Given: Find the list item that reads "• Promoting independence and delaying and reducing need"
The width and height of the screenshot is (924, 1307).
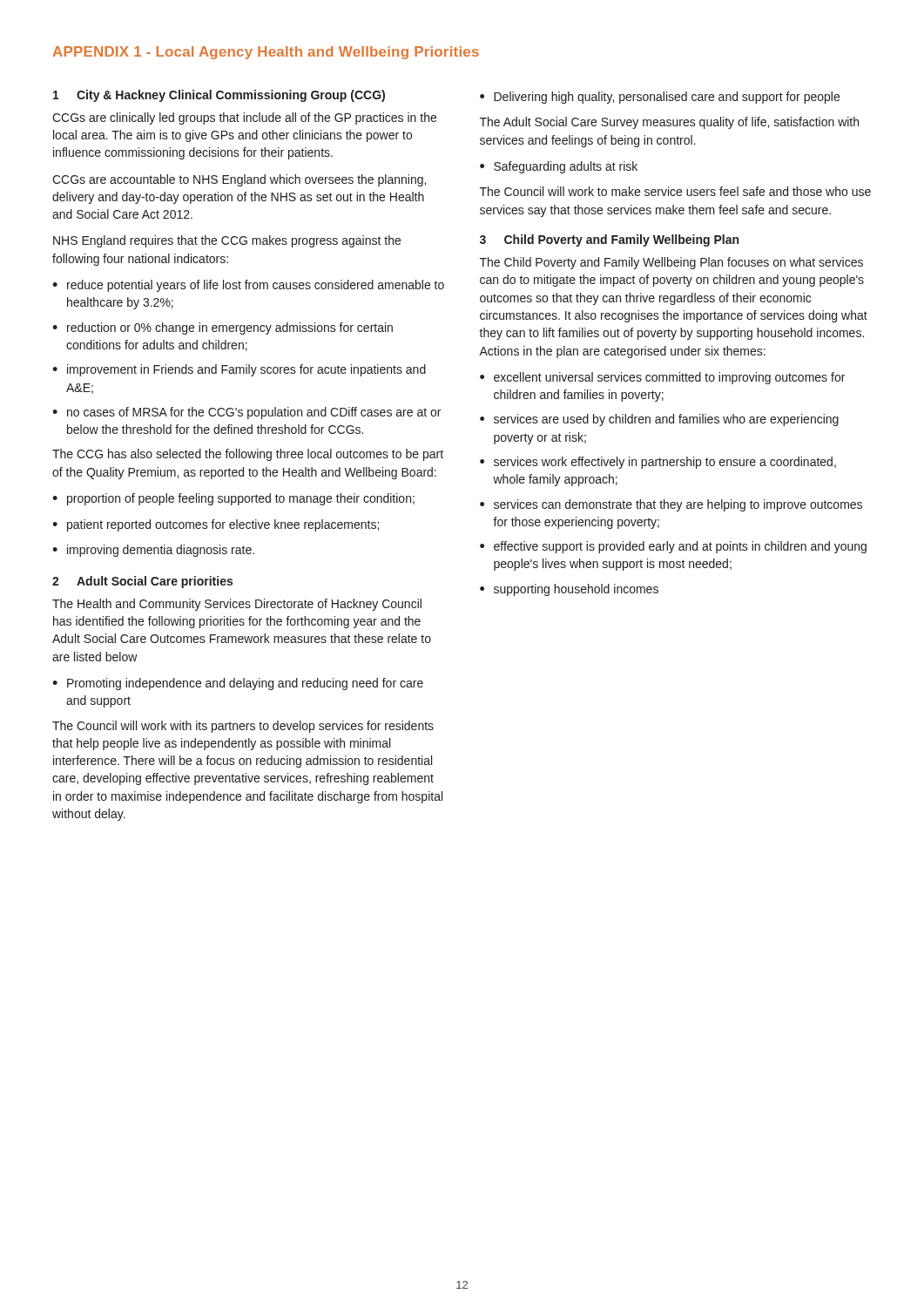Looking at the screenshot, I should (248, 692).
